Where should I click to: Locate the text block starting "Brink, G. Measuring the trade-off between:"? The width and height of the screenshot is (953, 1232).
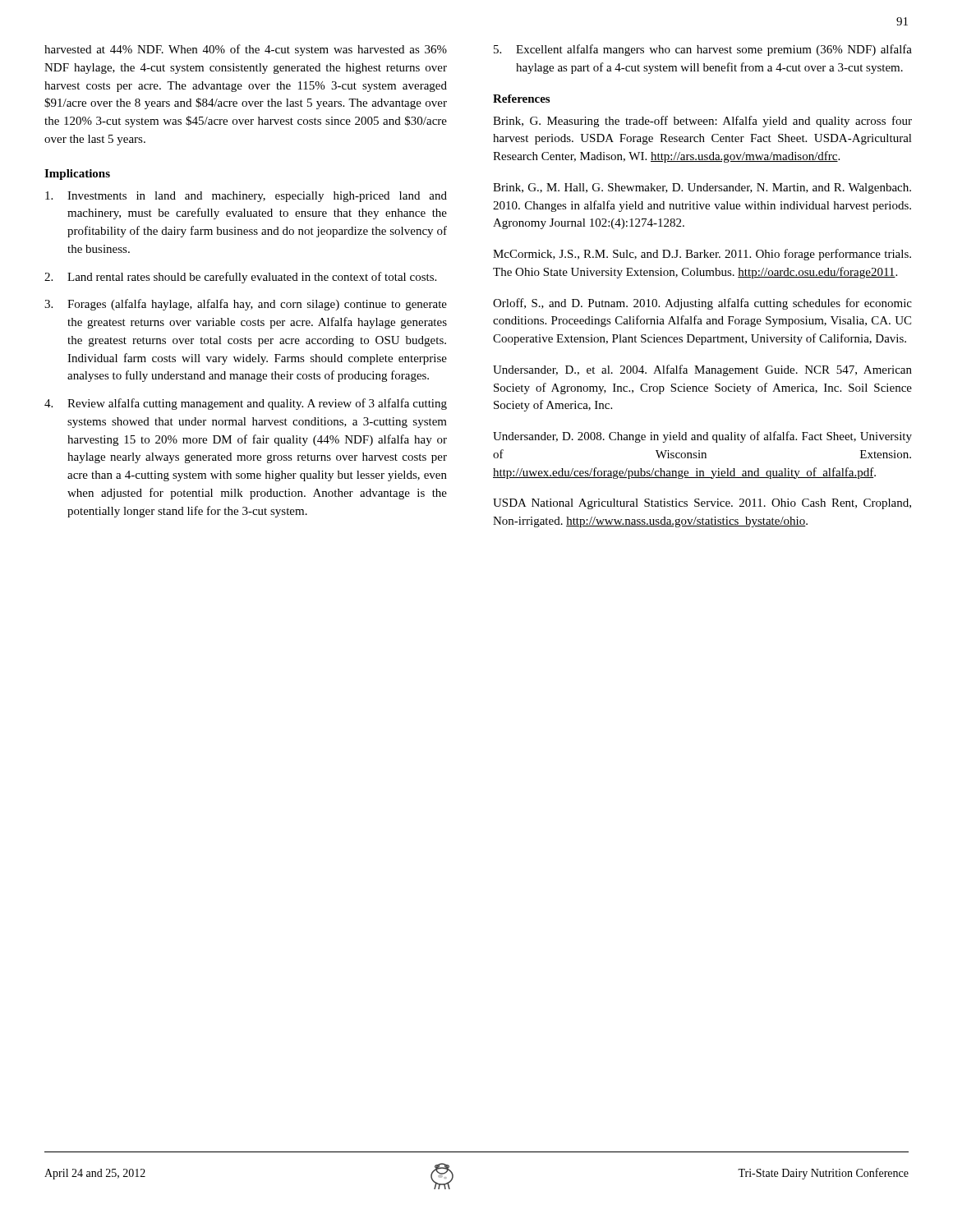click(702, 138)
